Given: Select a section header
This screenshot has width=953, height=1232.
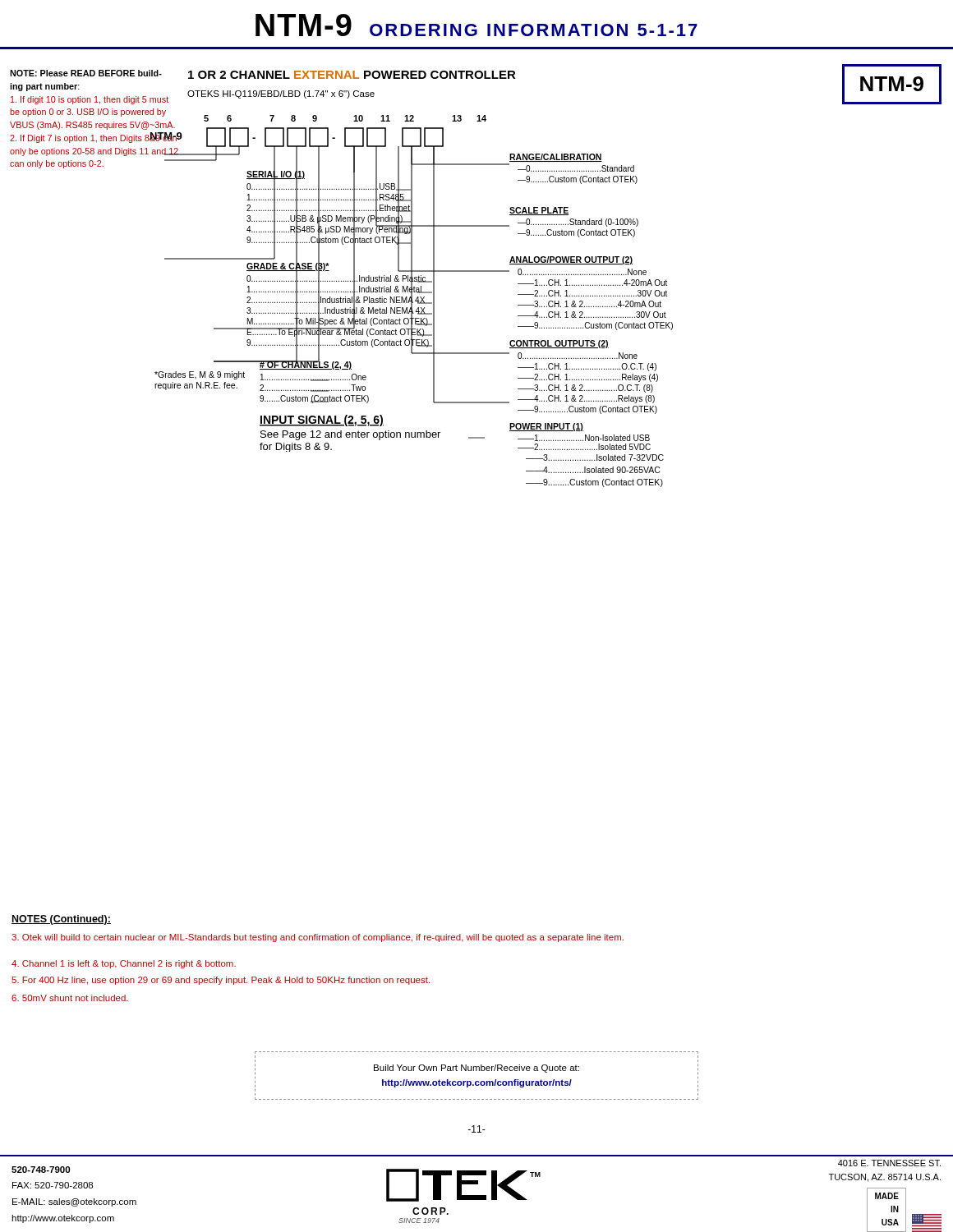Looking at the screenshot, I should click(61, 919).
